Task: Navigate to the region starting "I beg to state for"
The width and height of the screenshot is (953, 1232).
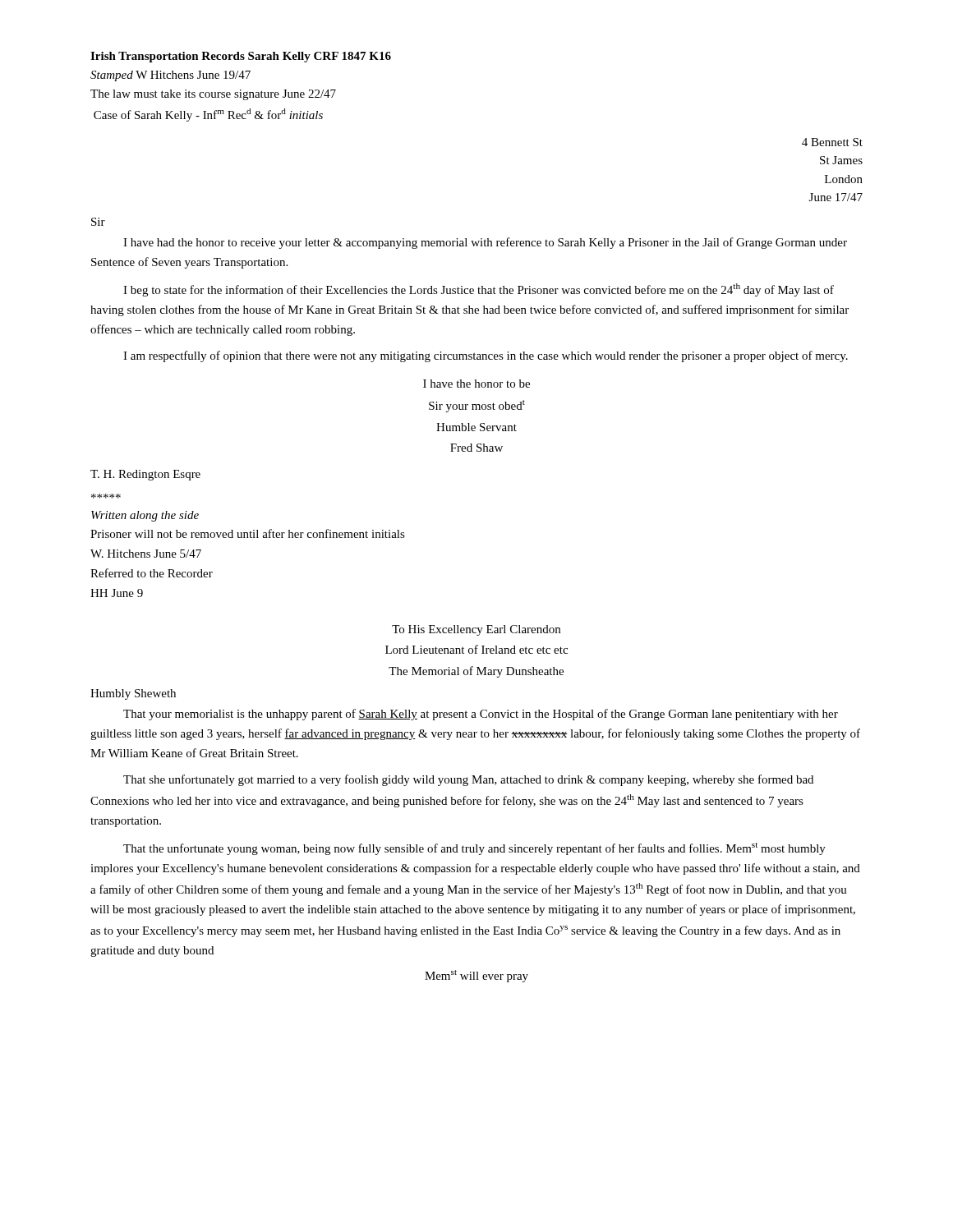Action: click(470, 308)
